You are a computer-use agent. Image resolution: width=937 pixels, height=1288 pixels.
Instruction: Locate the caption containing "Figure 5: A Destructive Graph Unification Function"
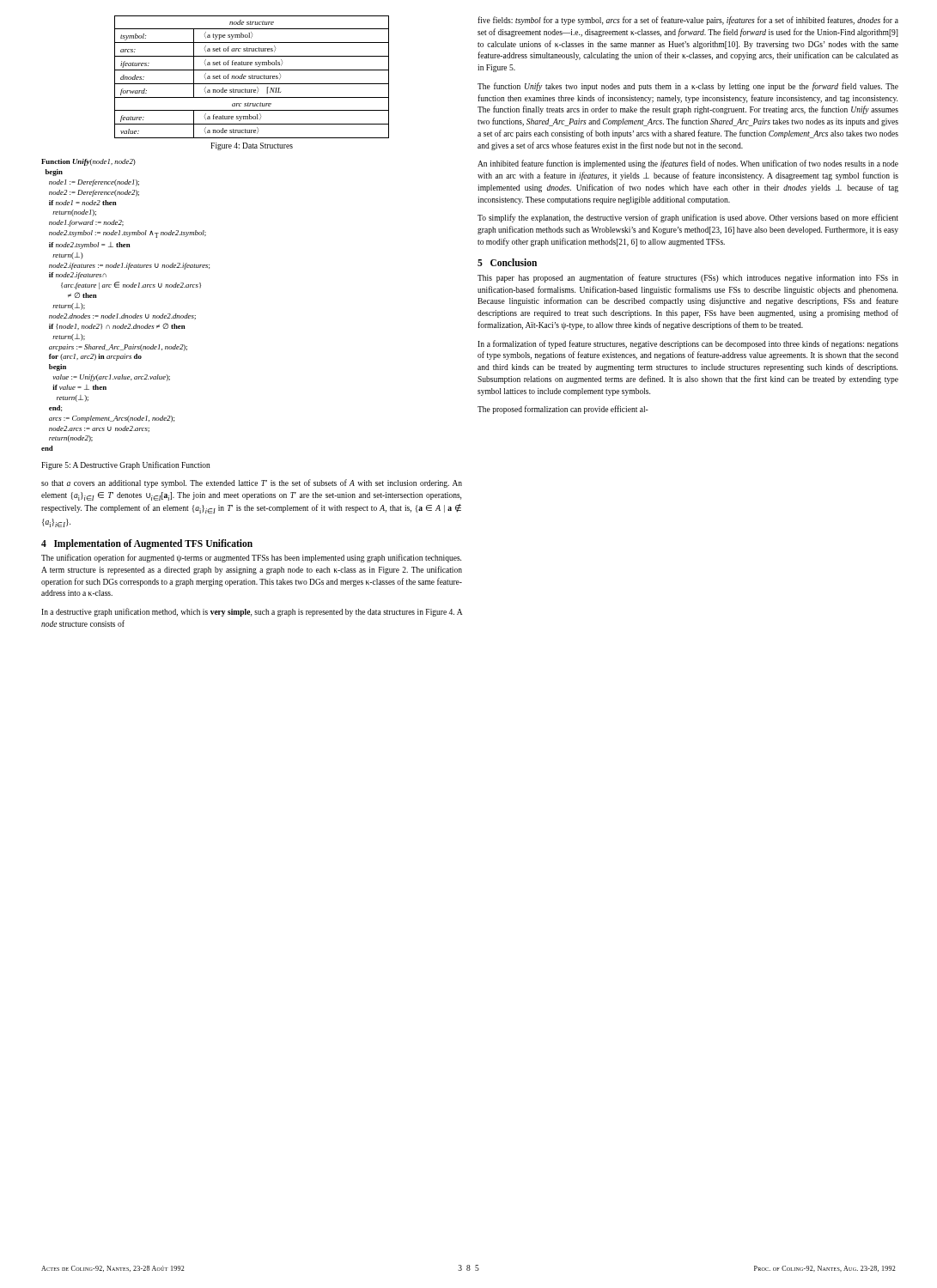[126, 466]
